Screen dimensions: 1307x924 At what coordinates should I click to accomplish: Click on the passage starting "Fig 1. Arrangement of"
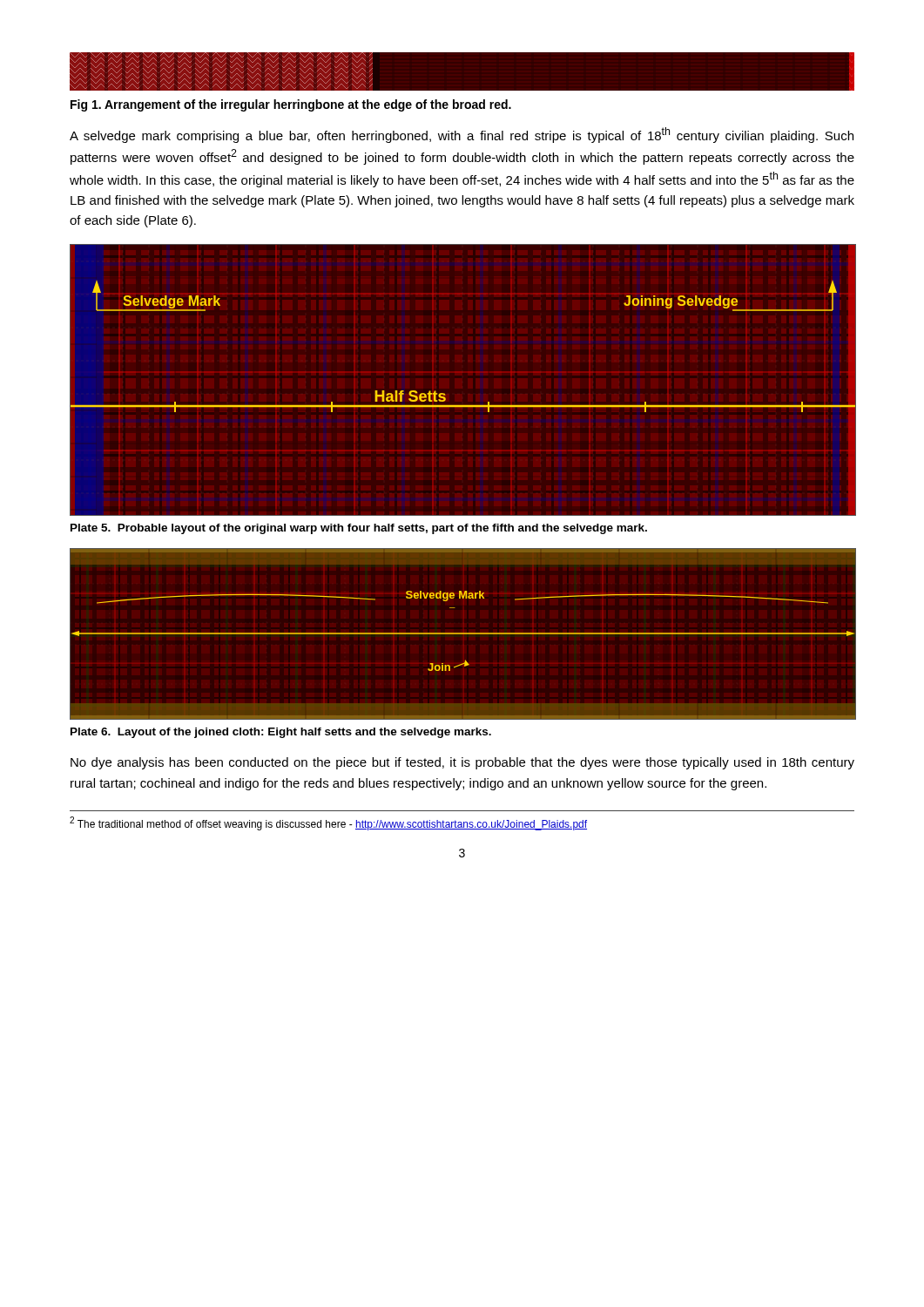pos(291,105)
